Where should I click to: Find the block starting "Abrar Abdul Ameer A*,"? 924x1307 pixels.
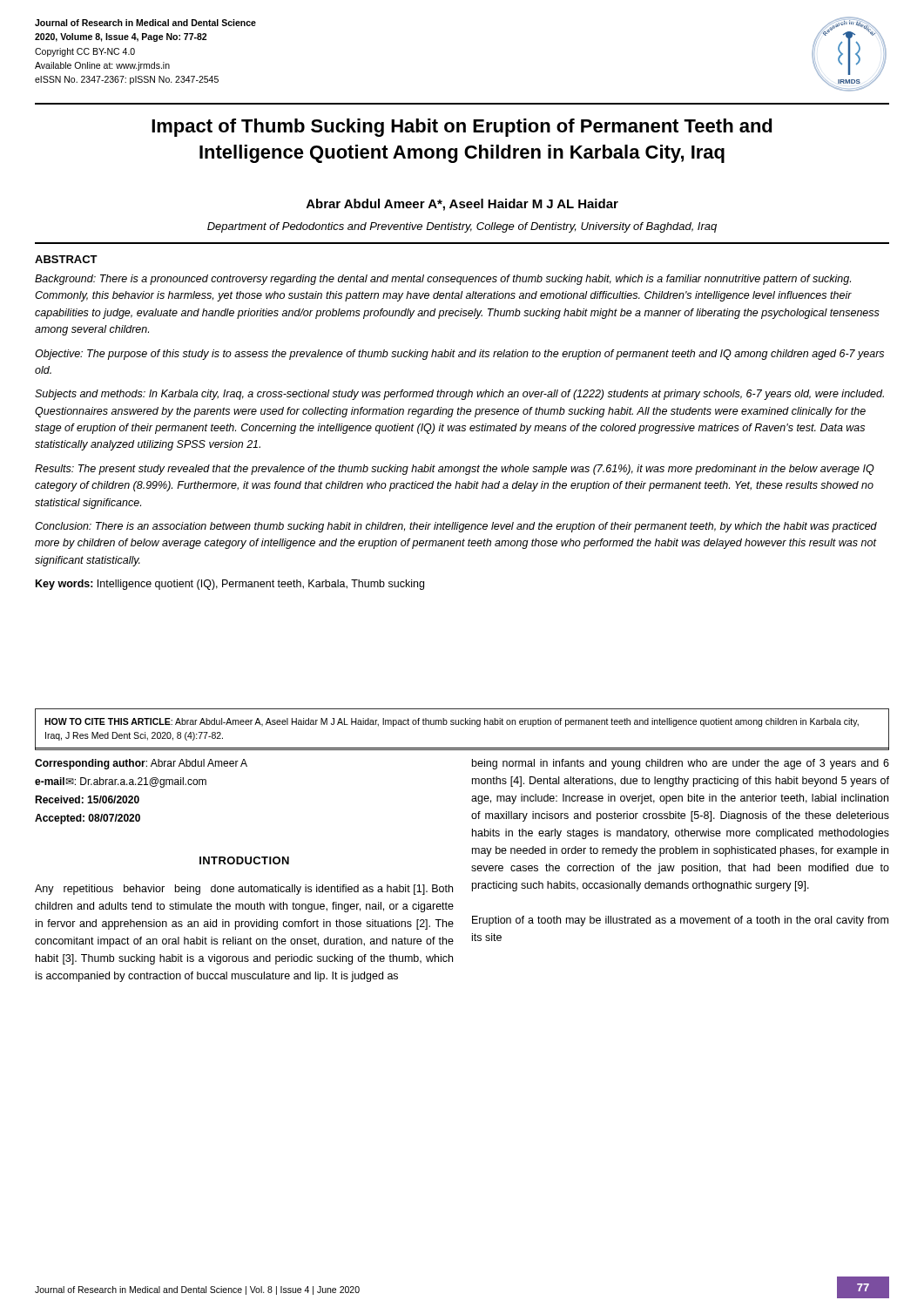point(462,203)
